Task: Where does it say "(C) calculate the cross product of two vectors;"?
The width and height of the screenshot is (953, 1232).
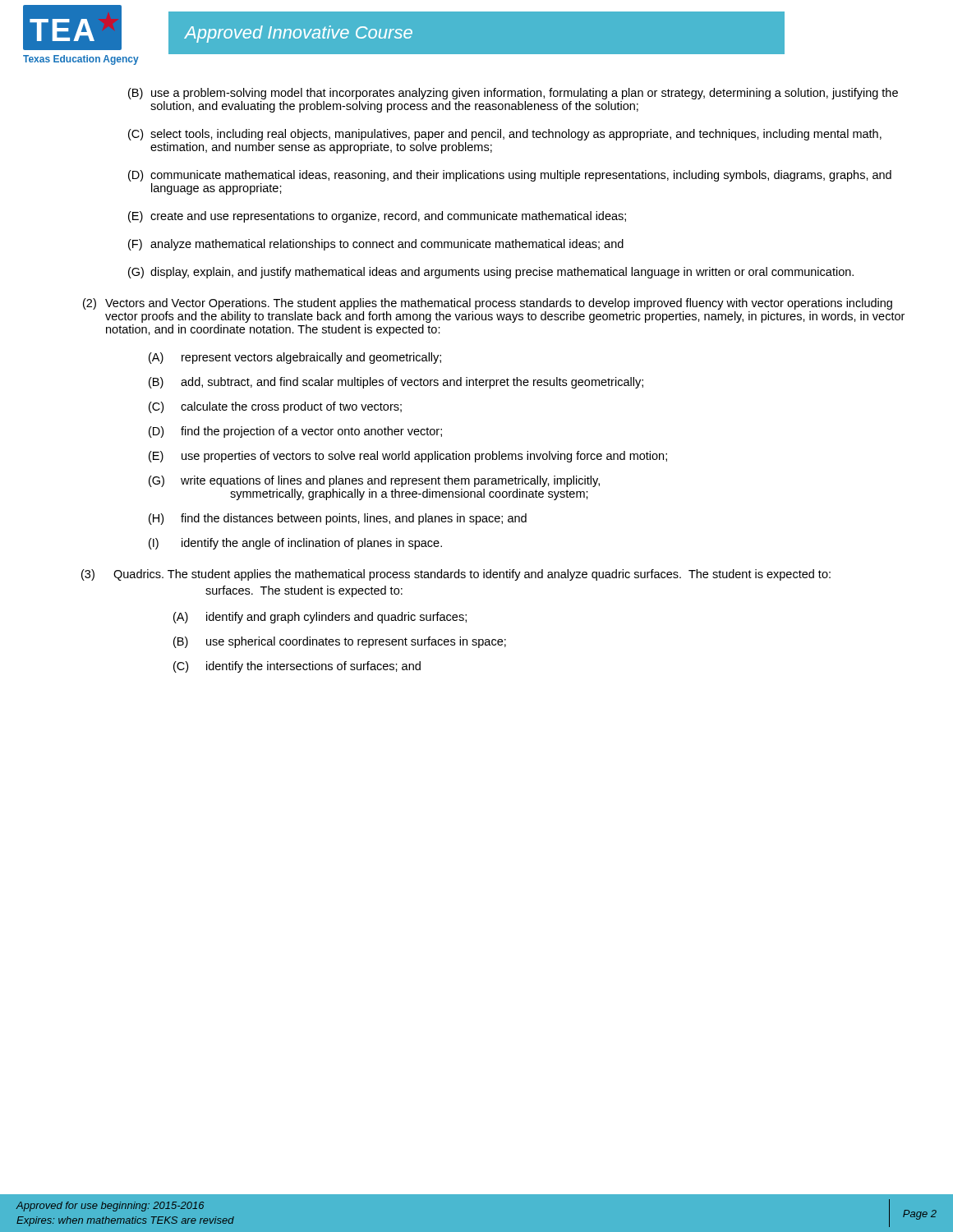Action: click(275, 407)
